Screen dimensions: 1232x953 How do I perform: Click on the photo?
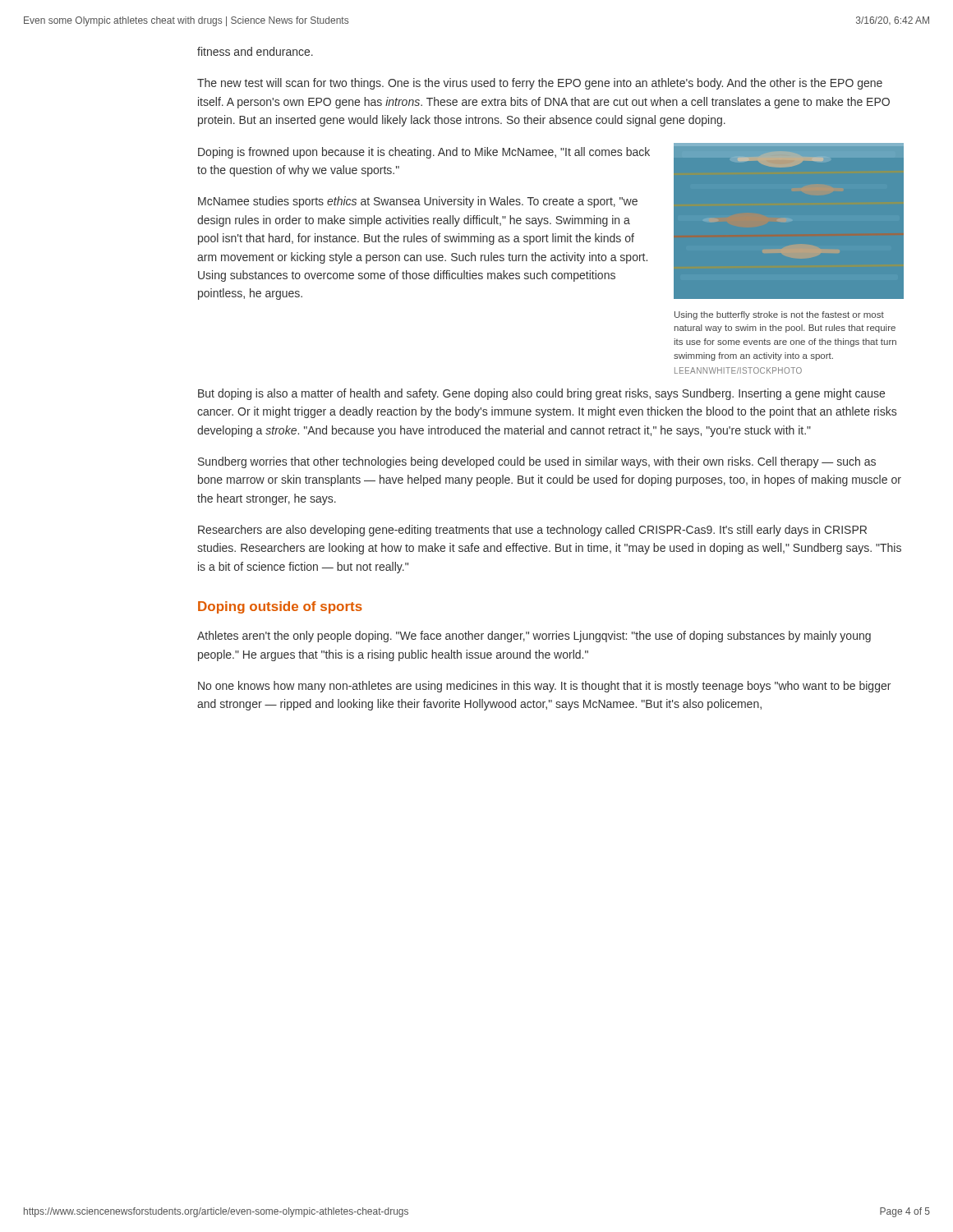click(789, 222)
